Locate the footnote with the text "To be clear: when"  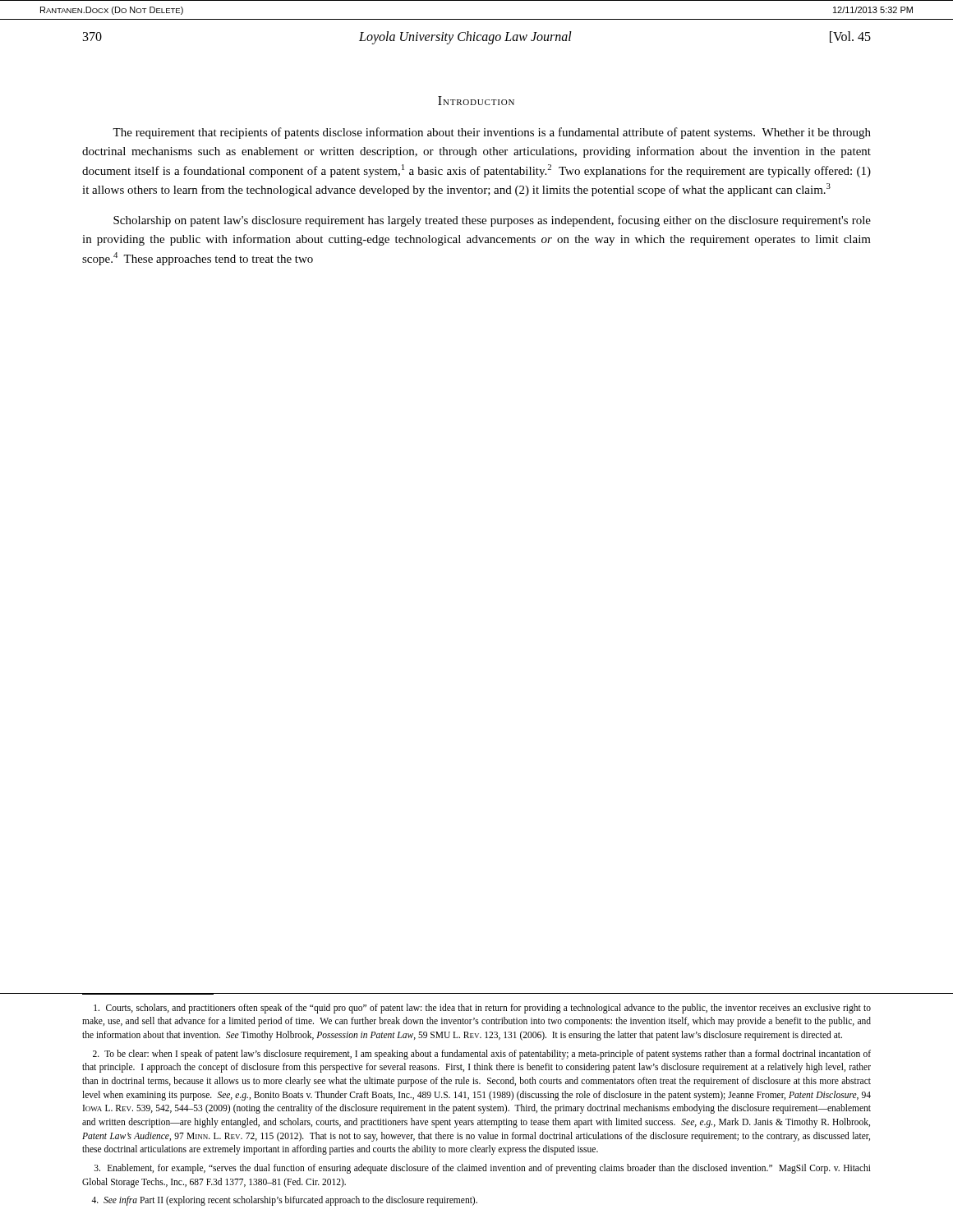(476, 1101)
